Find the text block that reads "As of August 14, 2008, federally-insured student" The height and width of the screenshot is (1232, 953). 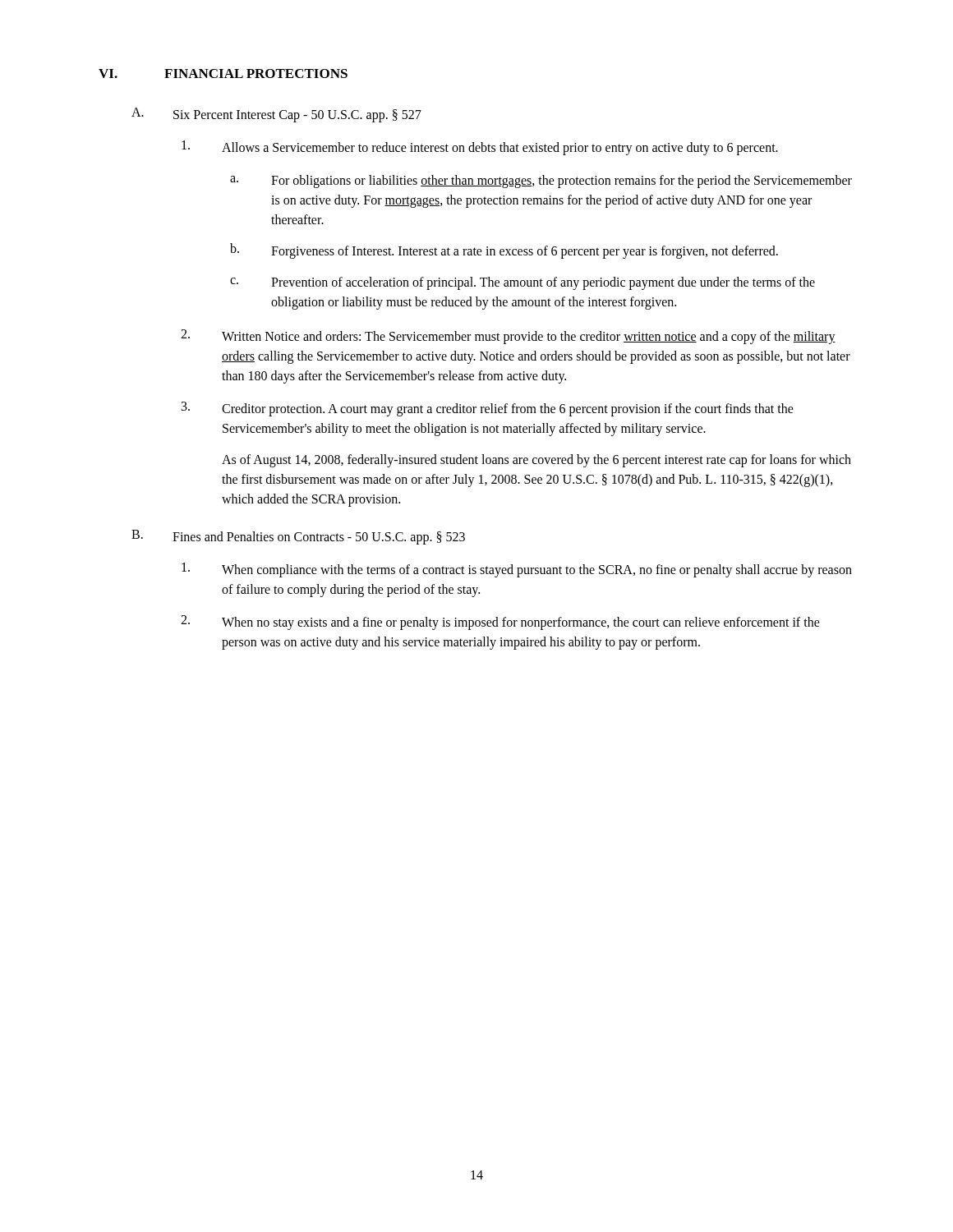[x=536, y=479]
